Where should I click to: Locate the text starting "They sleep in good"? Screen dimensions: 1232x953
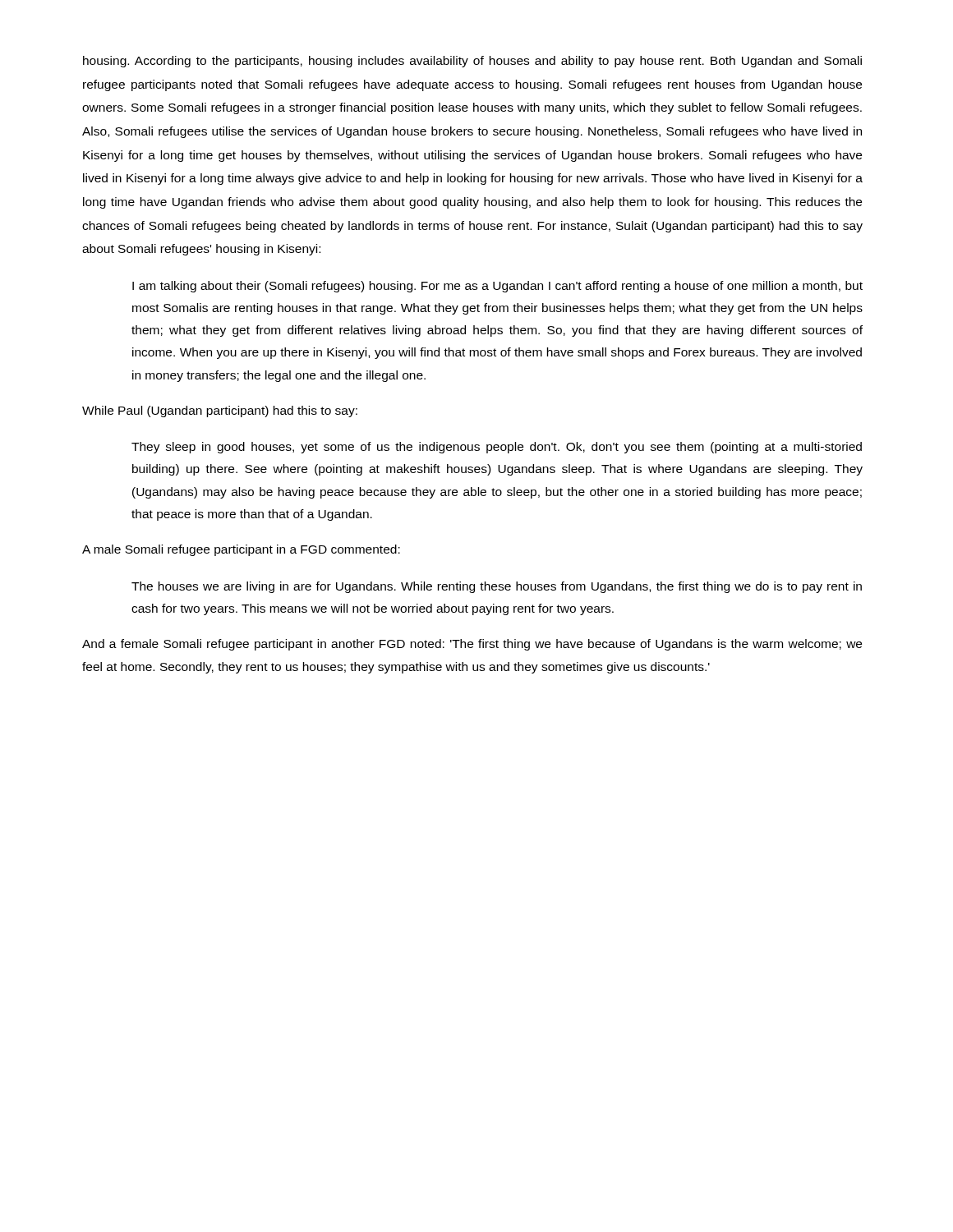[x=497, y=480]
